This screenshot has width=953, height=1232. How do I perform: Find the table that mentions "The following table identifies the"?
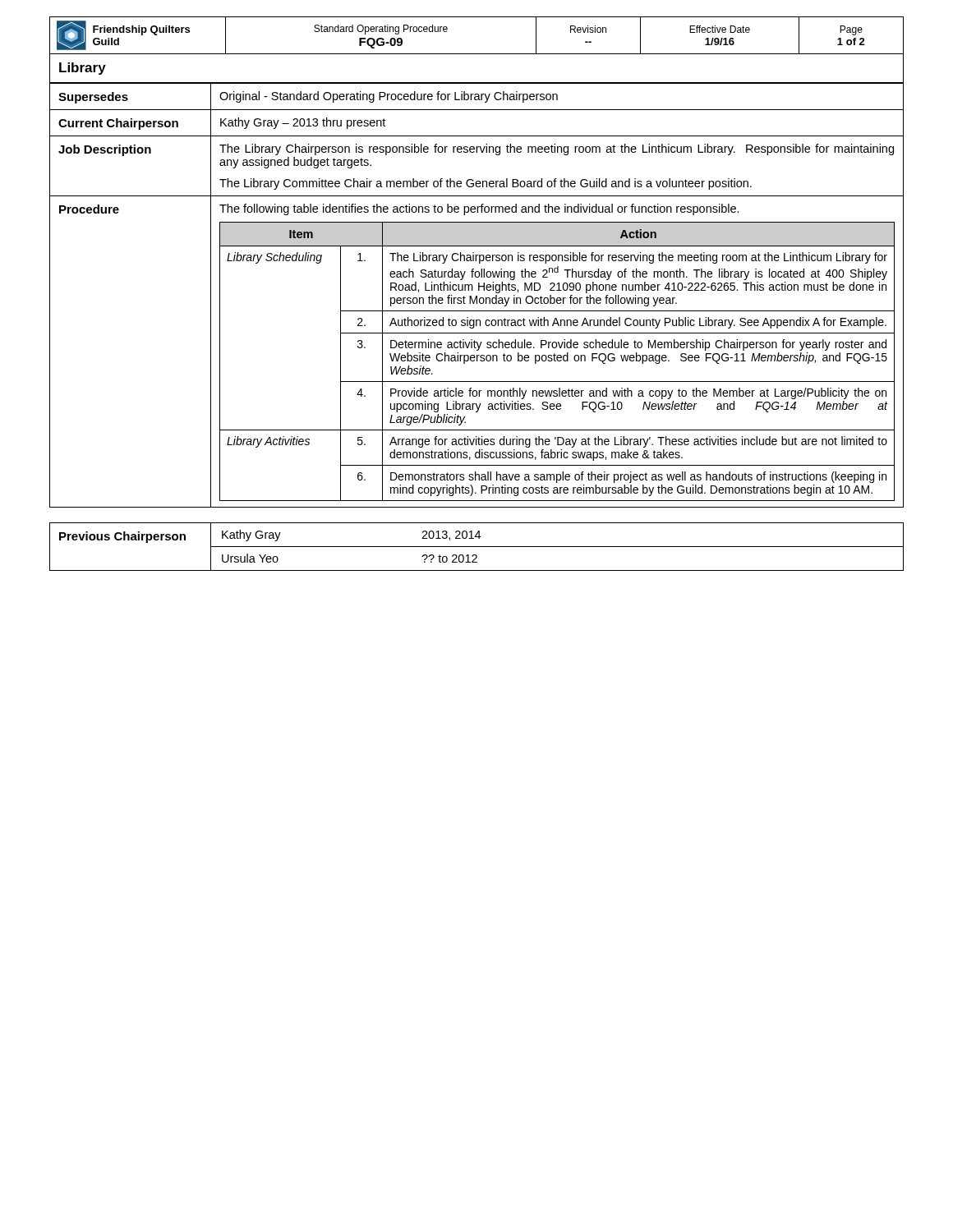[x=476, y=295]
